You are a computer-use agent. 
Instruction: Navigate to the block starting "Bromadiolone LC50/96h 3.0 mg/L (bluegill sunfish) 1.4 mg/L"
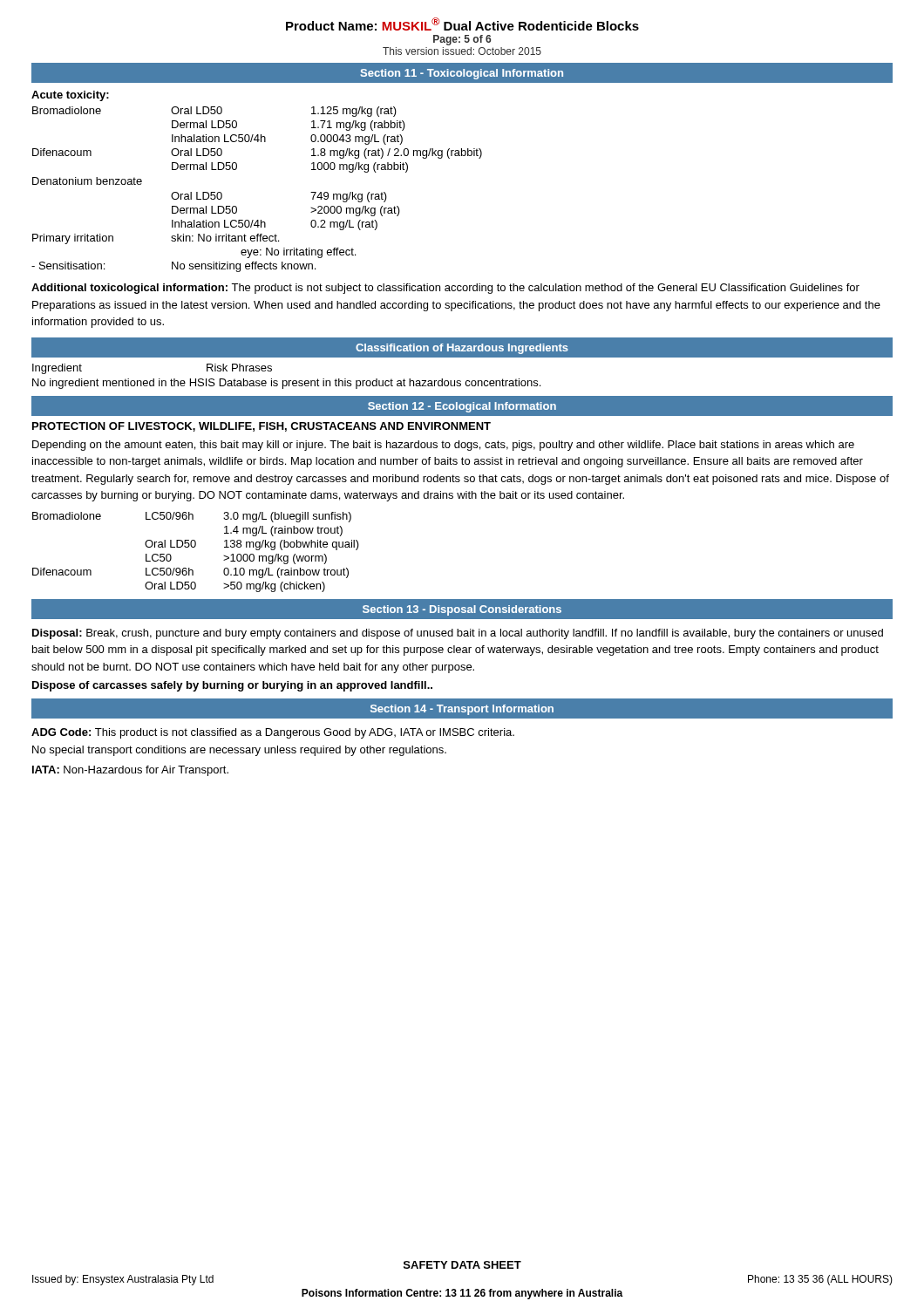pyautogui.click(x=192, y=517)
